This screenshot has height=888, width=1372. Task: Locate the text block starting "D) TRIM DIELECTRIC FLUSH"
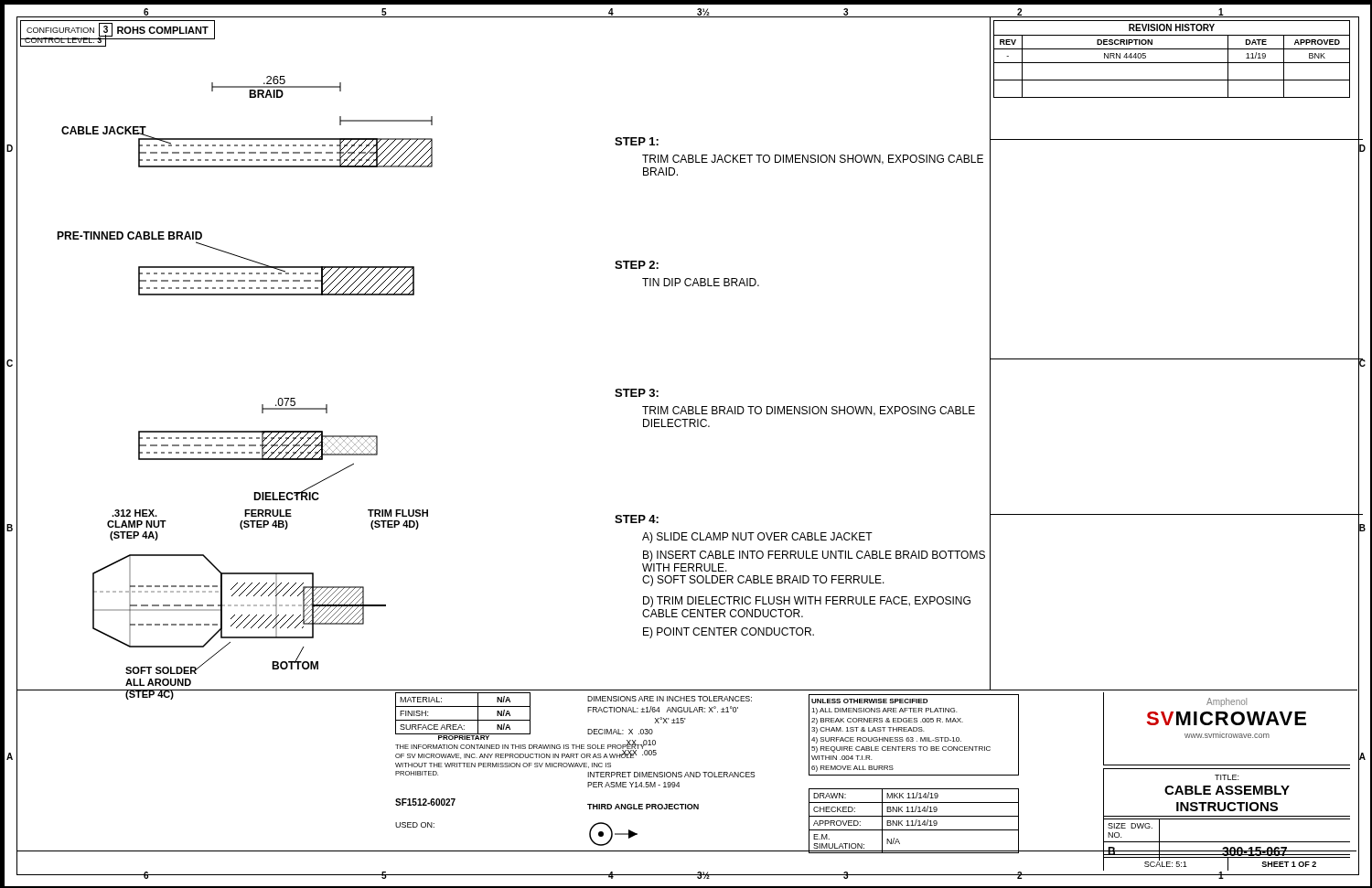[x=807, y=607]
